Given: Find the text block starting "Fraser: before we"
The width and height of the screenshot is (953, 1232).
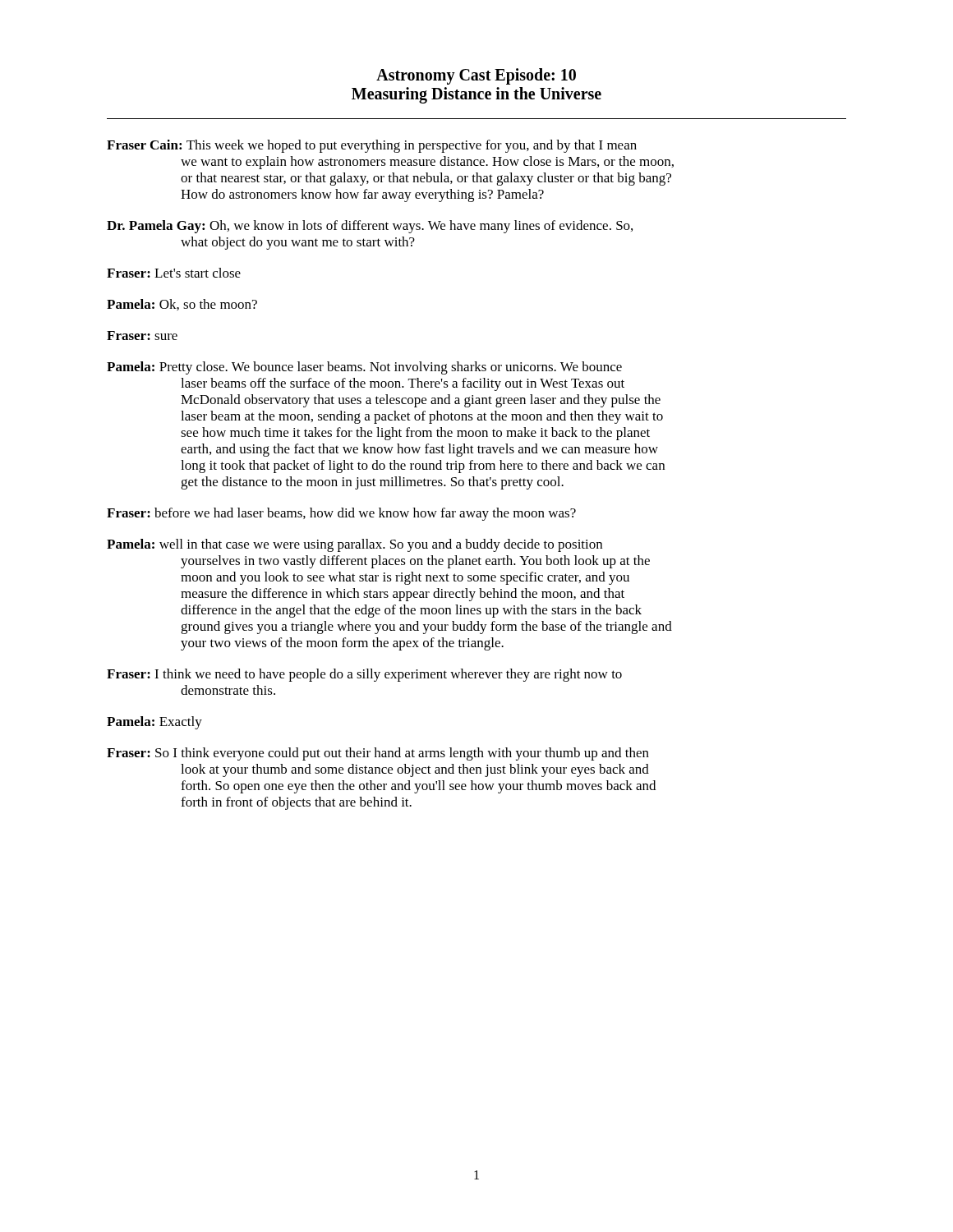Looking at the screenshot, I should [476, 513].
